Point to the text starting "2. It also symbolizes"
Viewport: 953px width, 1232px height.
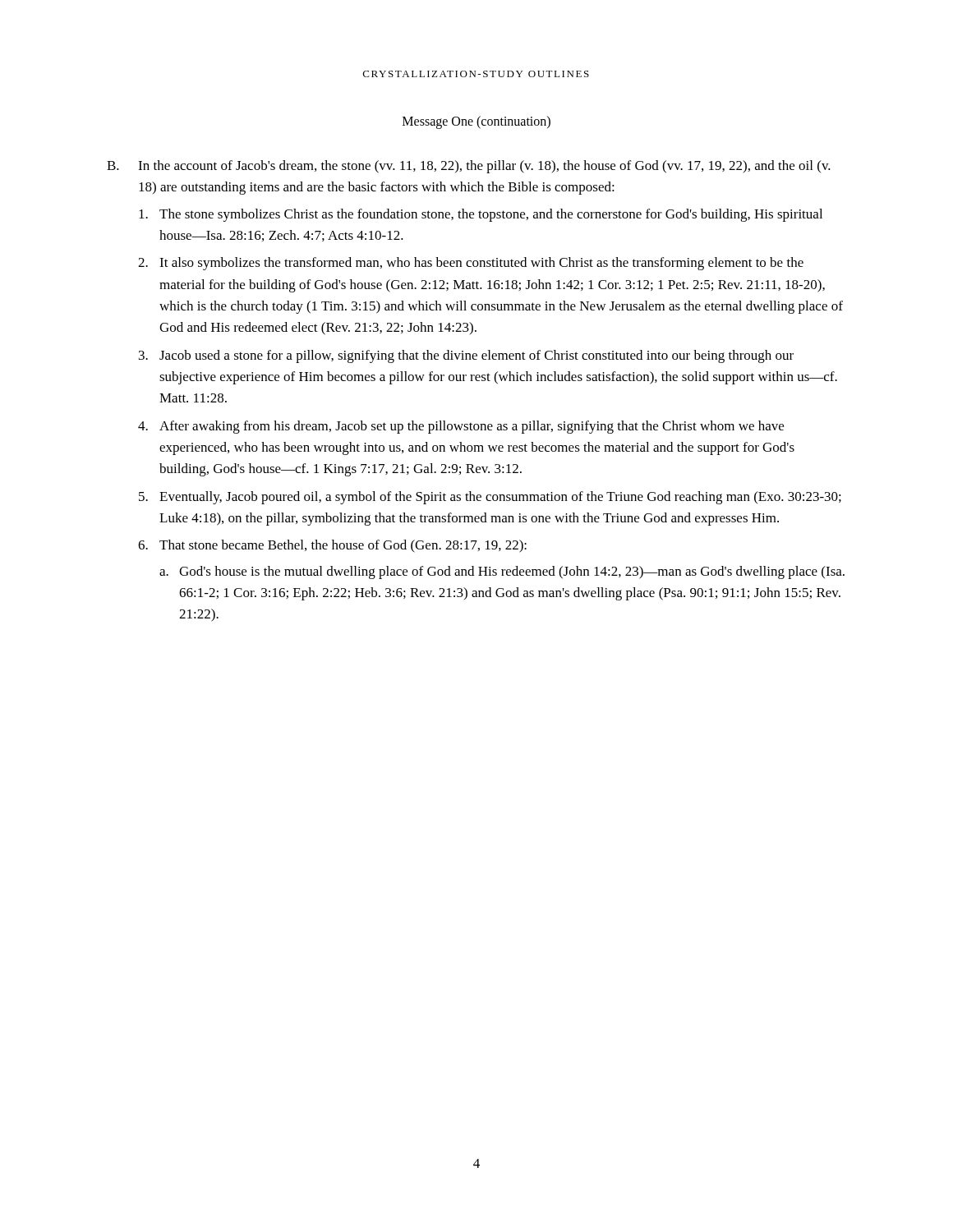(x=492, y=296)
